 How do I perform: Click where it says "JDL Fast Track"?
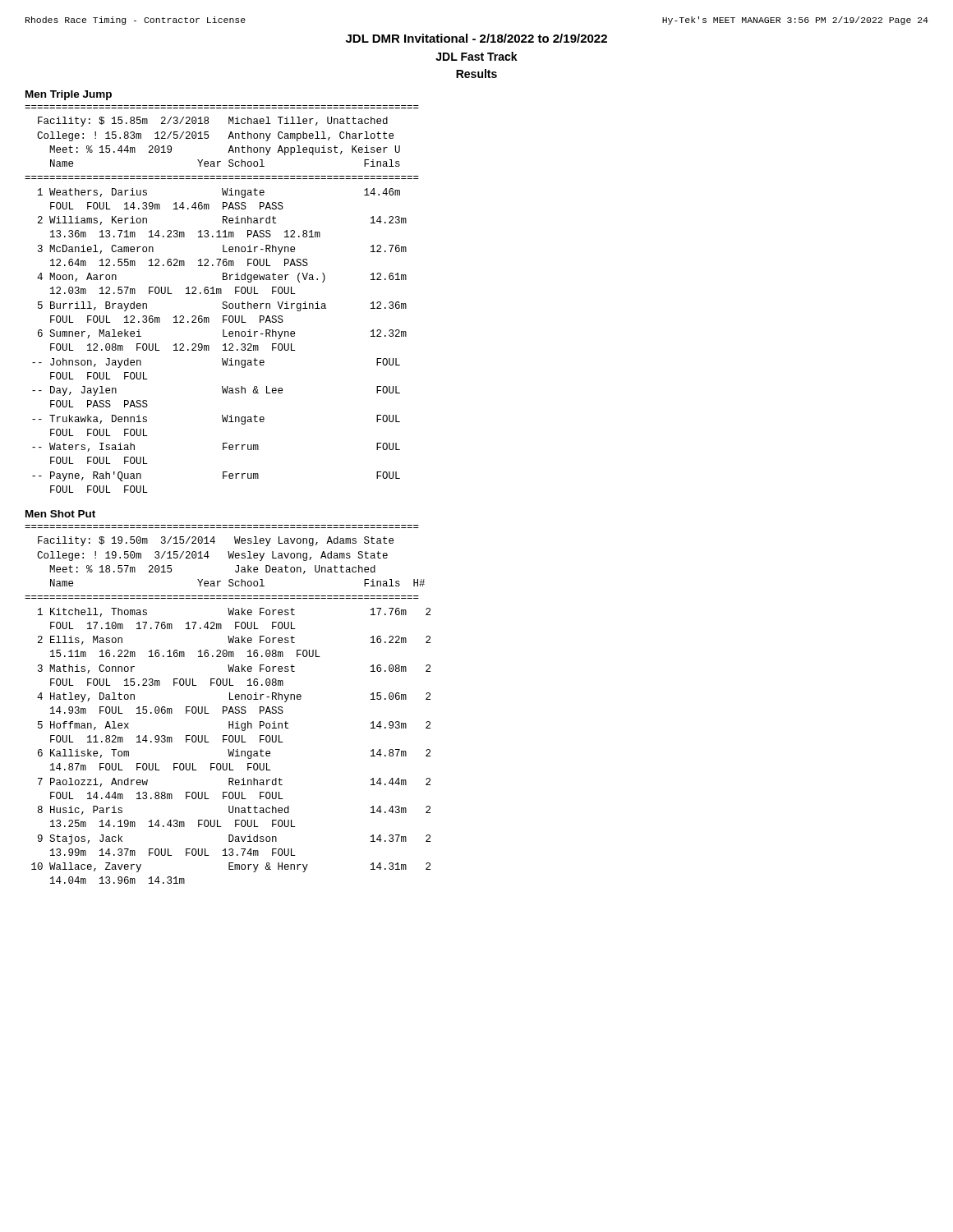[x=476, y=57]
